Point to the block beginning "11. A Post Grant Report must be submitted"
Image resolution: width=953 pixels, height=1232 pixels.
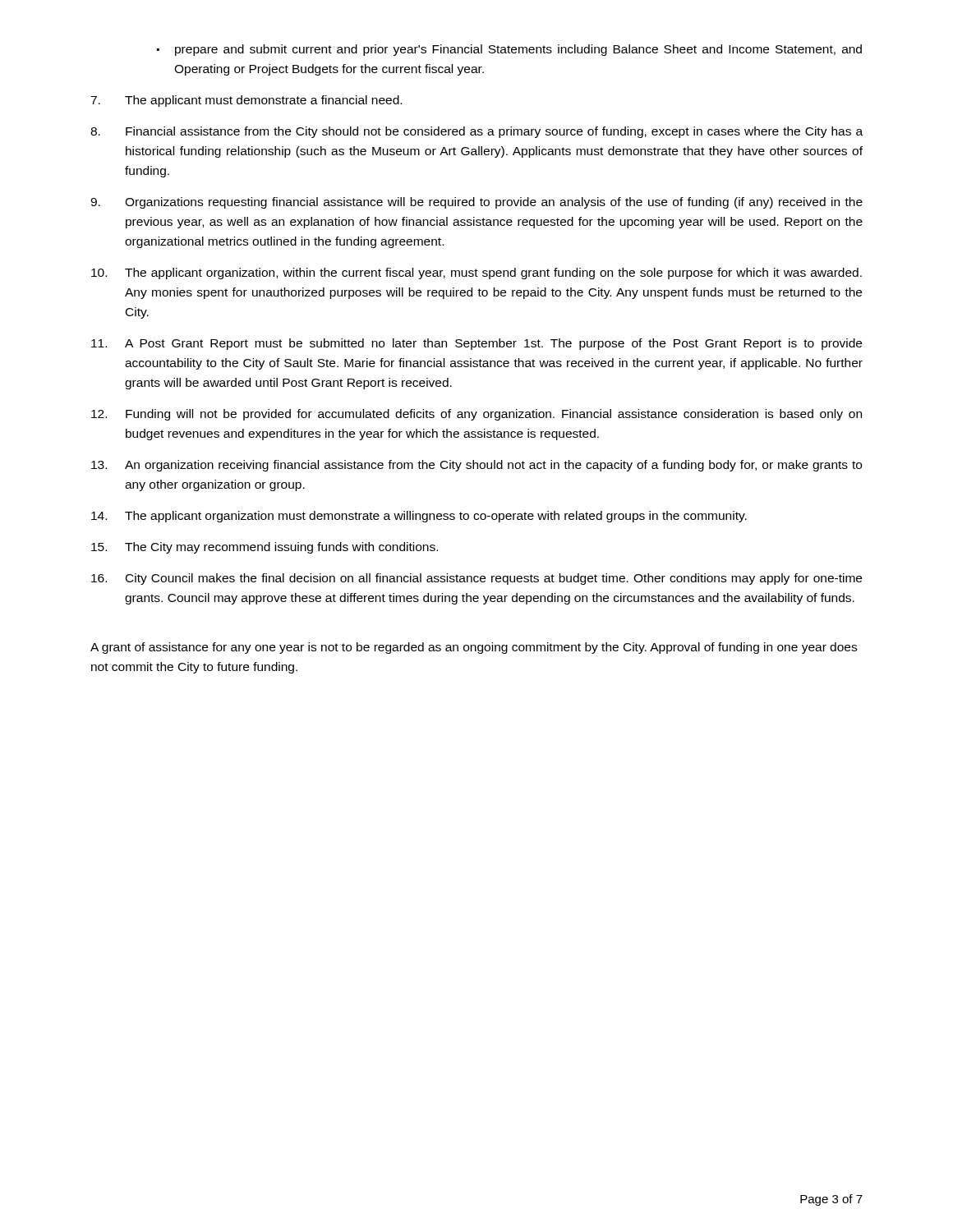(x=476, y=363)
